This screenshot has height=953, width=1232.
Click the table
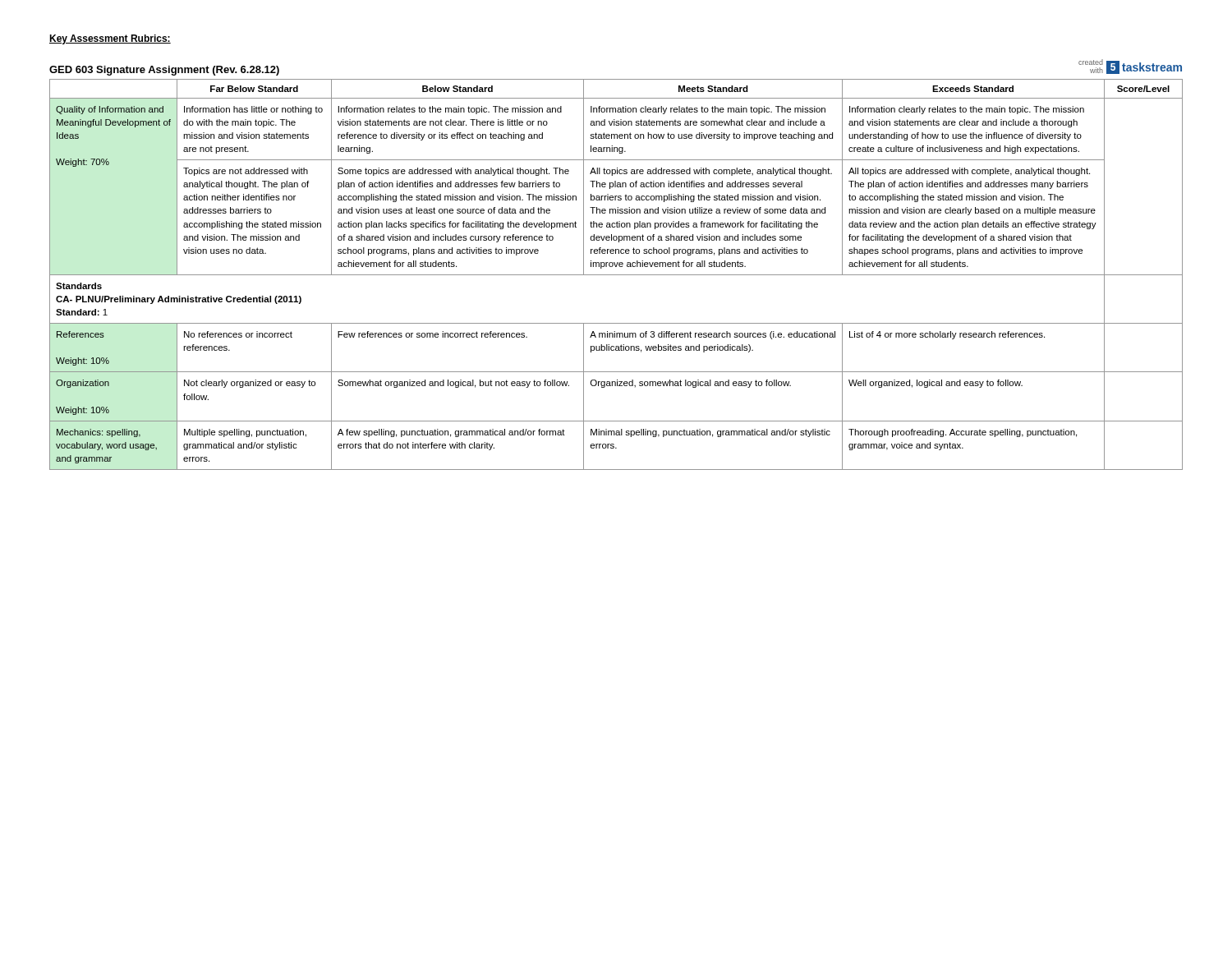(x=616, y=274)
